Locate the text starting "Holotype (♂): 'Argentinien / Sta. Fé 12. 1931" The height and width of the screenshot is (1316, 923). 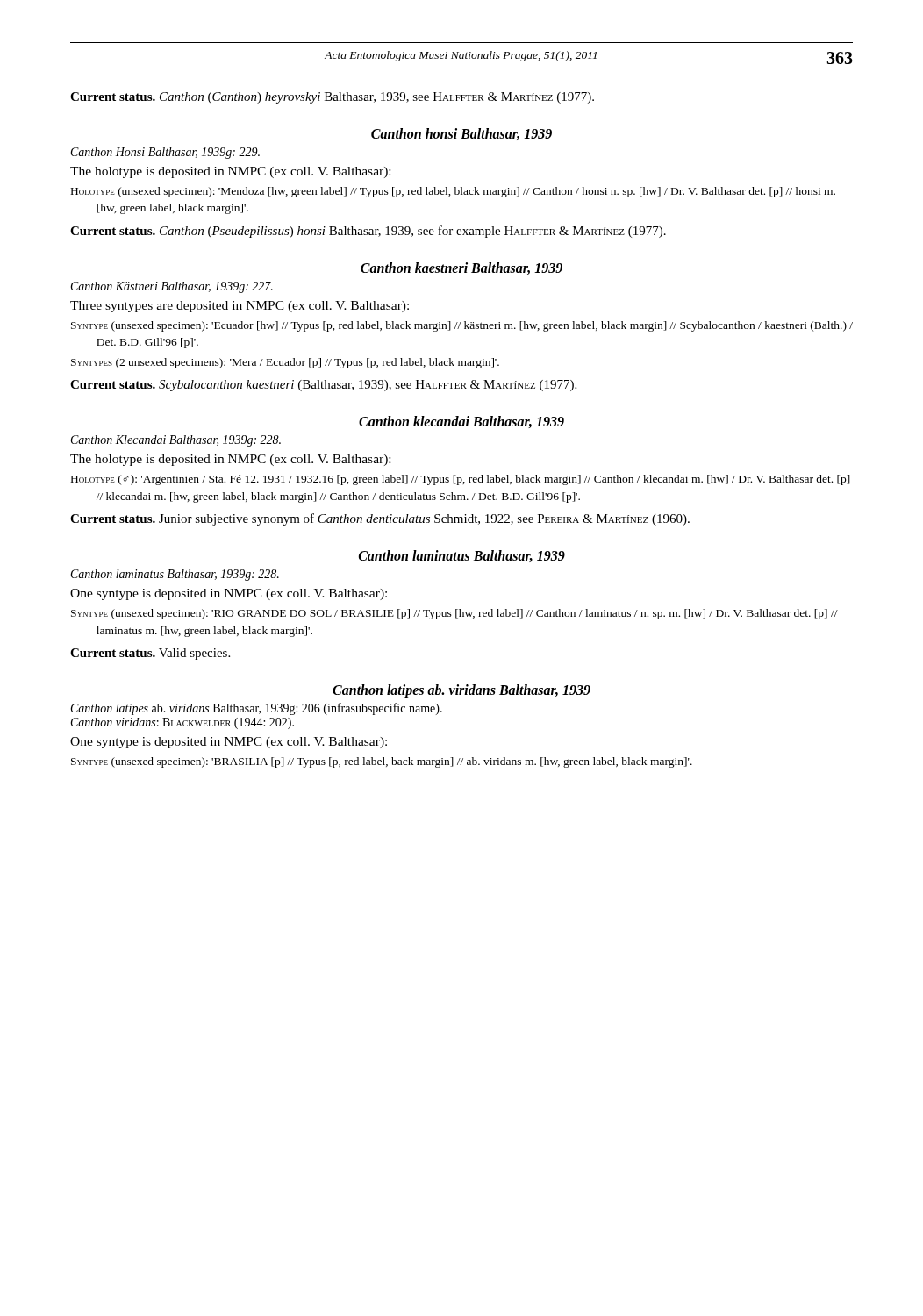click(460, 487)
